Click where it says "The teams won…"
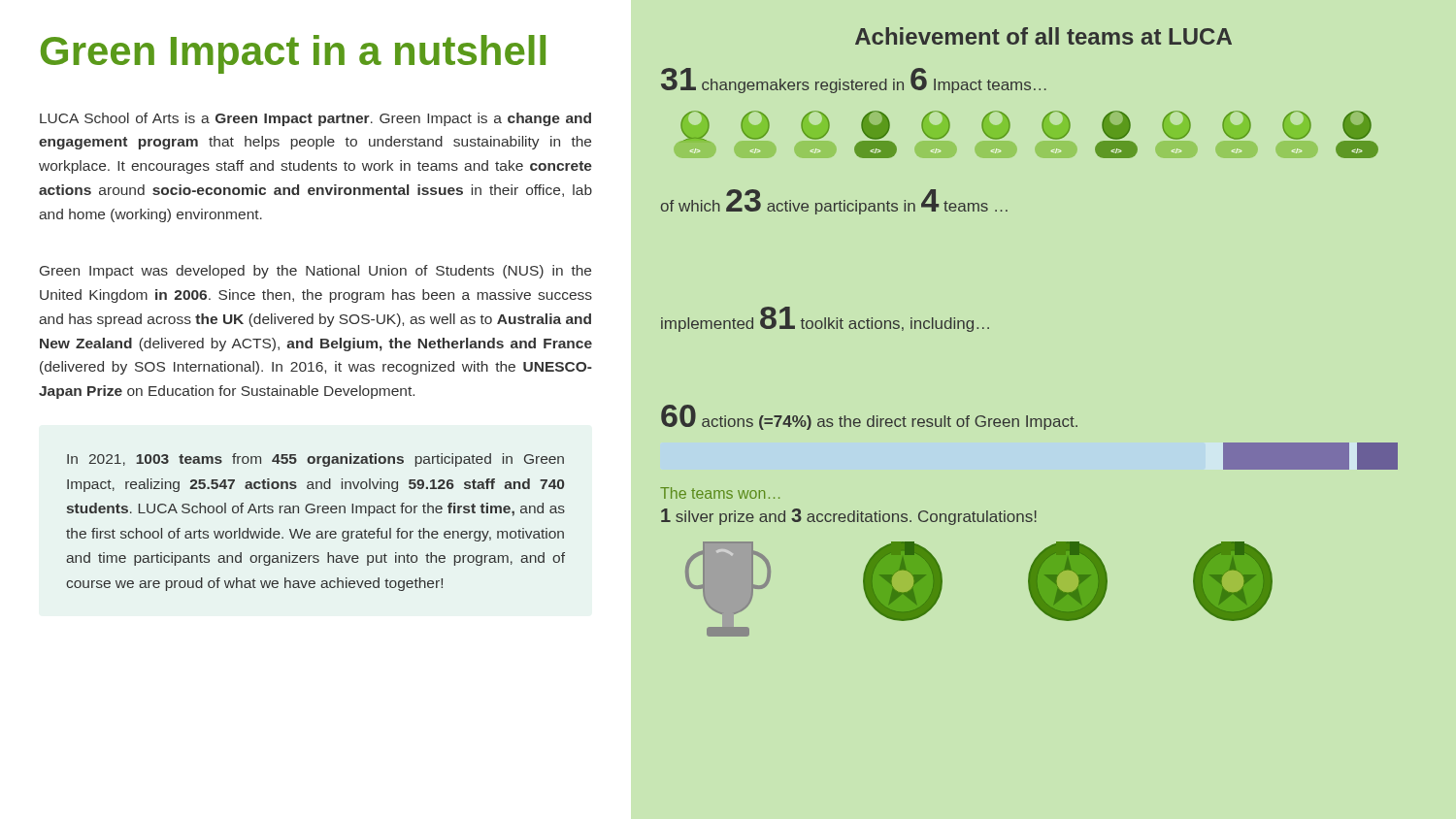 721,493
